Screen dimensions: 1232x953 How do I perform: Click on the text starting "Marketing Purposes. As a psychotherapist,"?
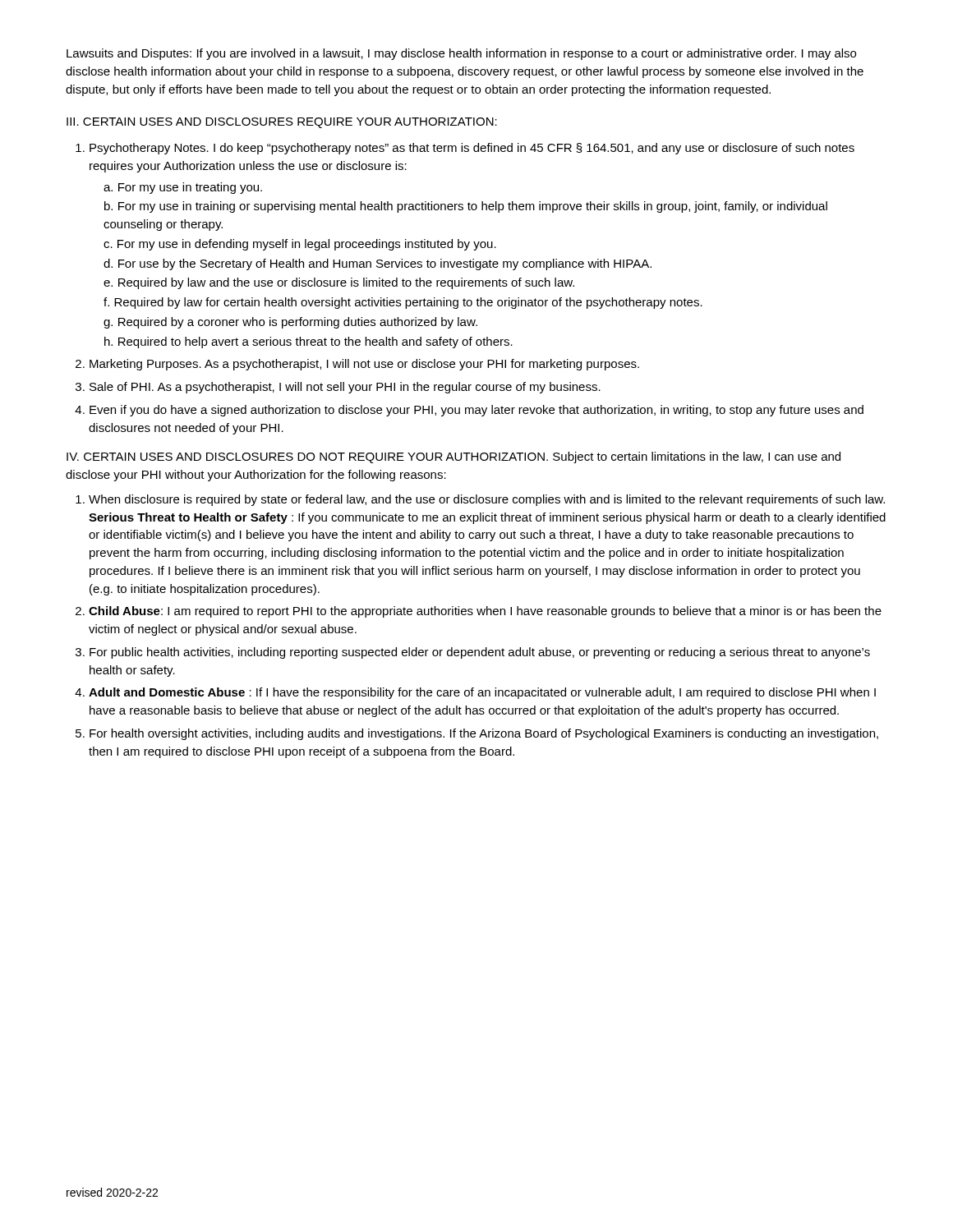(364, 364)
